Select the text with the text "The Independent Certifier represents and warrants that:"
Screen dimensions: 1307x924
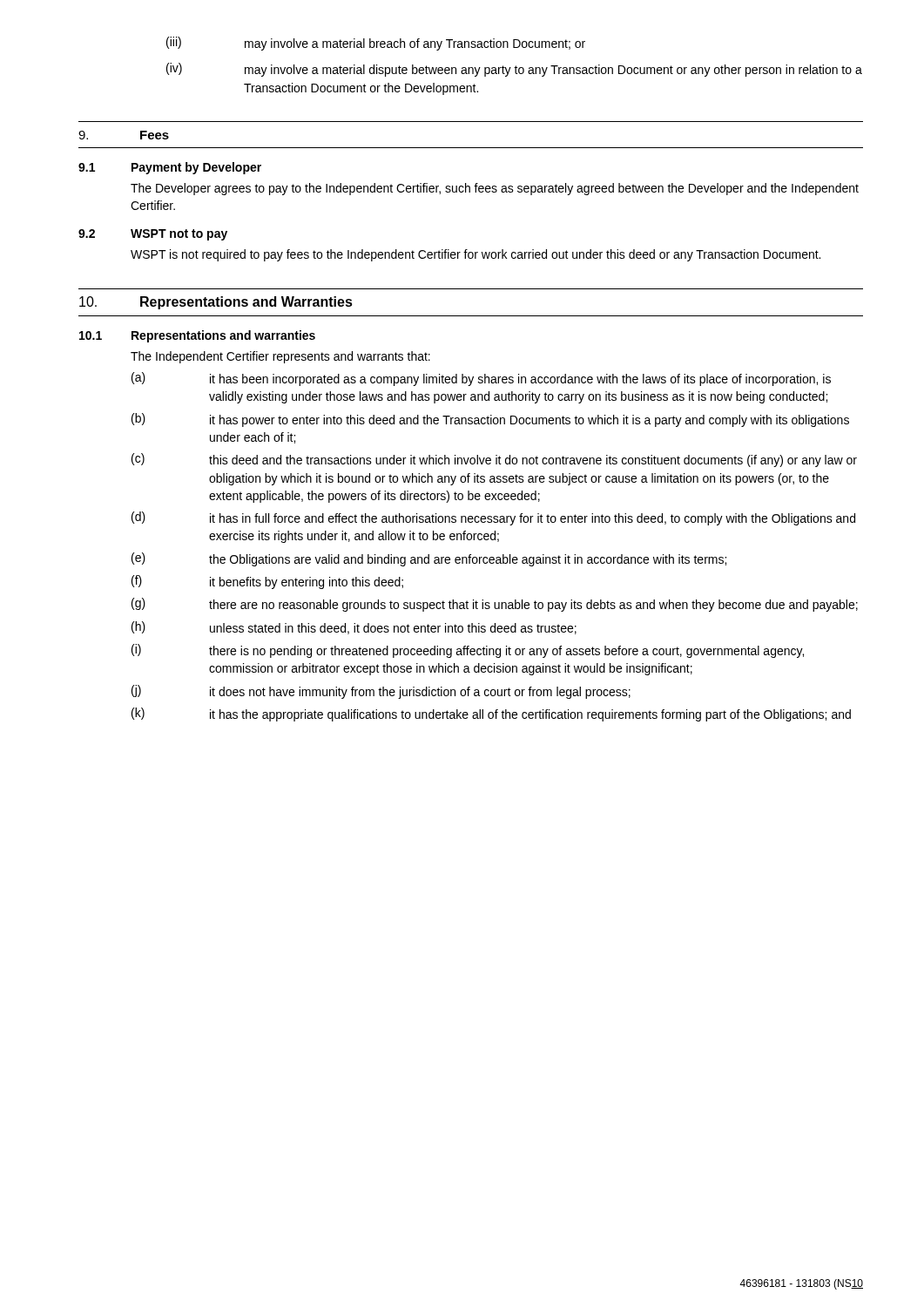[281, 356]
